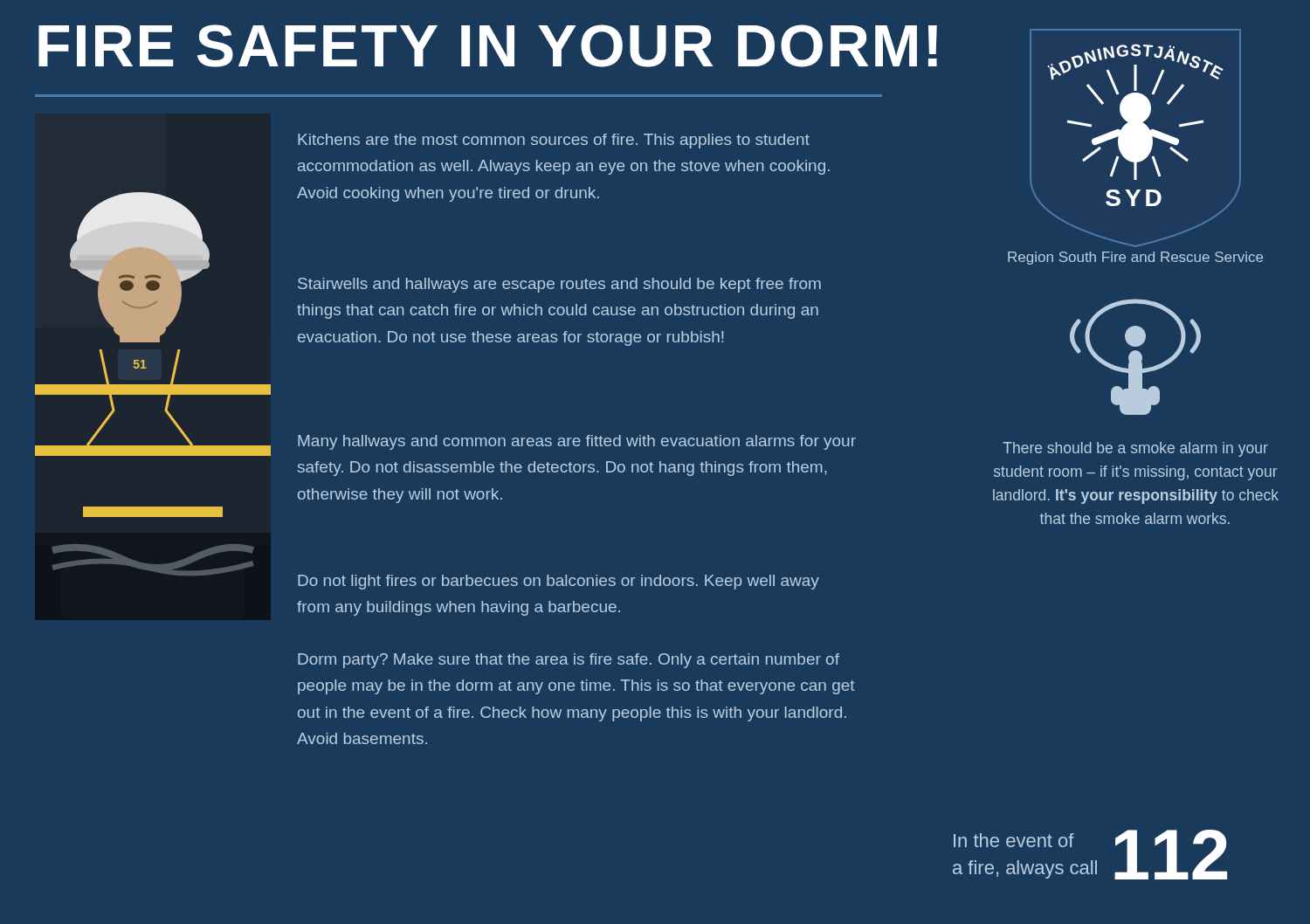Image resolution: width=1310 pixels, height=924 pixels.
Task: Locate the block of text that opens with "Many hallways and common"
Action: point(576,467)
